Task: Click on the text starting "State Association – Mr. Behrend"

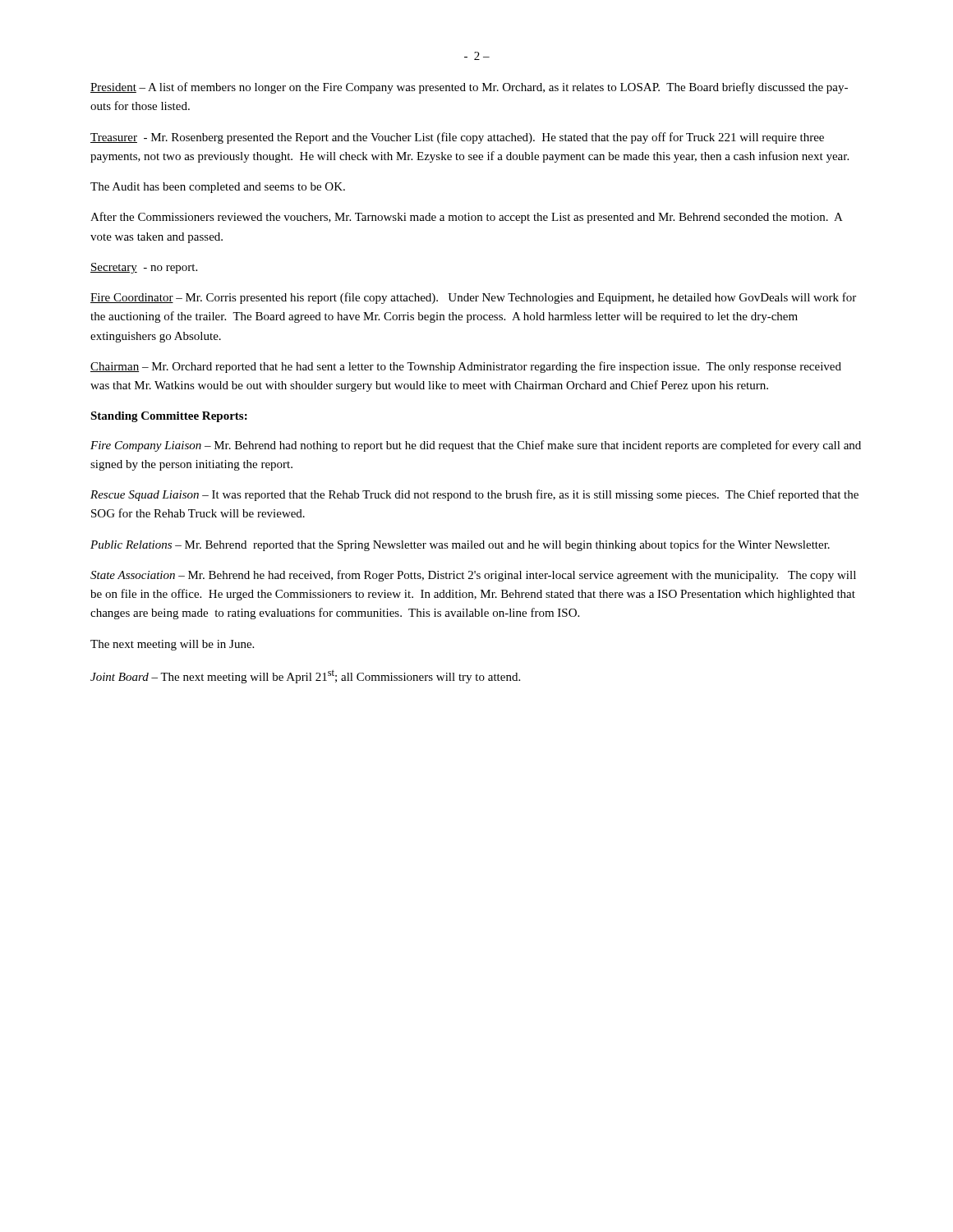Action: pyautogui.click(x=473, y=594)
